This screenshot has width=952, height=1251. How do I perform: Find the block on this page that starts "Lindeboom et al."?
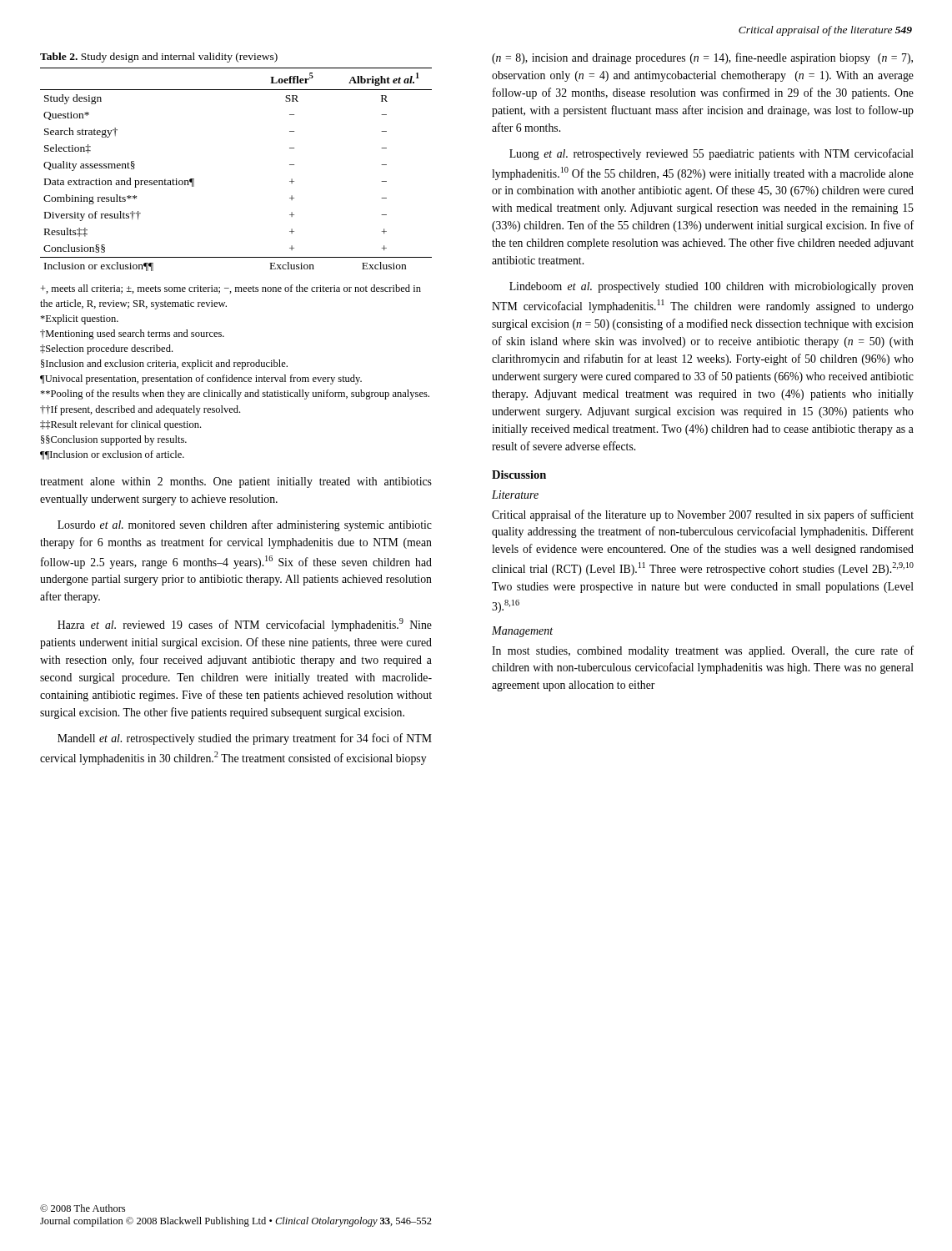pos(703,367)
